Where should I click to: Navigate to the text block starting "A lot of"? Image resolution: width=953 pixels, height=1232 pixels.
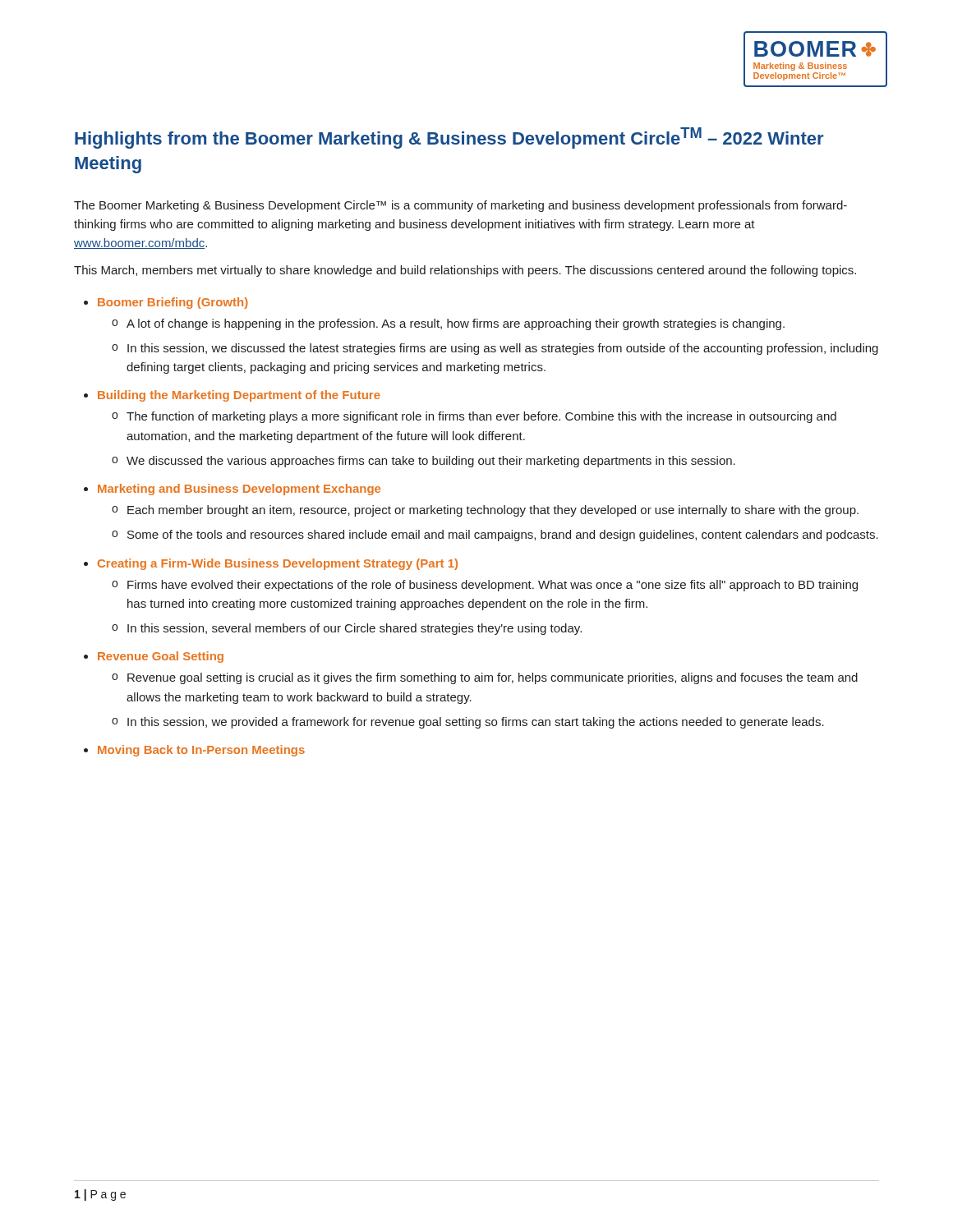click(x=456, y=323)
